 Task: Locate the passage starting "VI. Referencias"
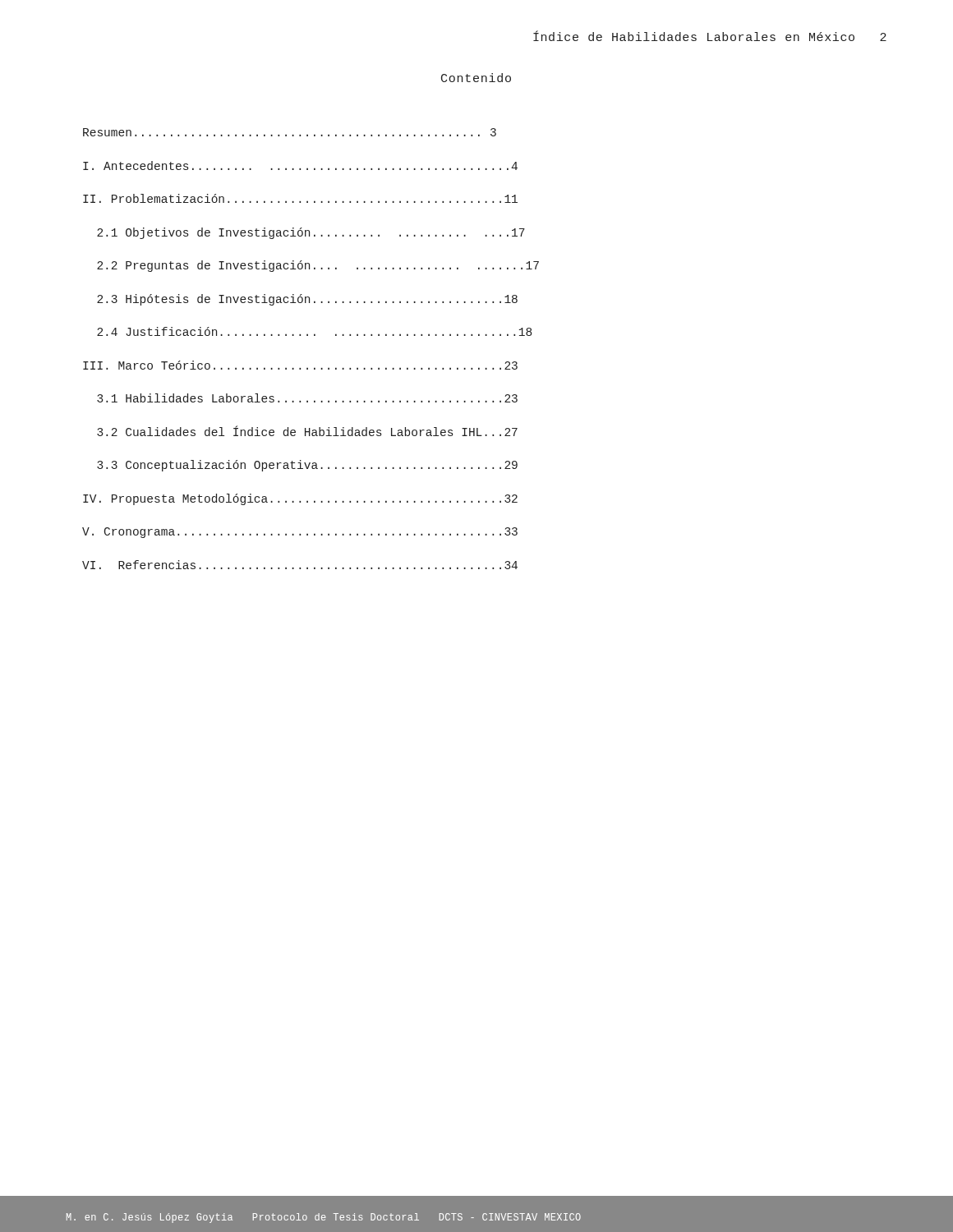300,566
